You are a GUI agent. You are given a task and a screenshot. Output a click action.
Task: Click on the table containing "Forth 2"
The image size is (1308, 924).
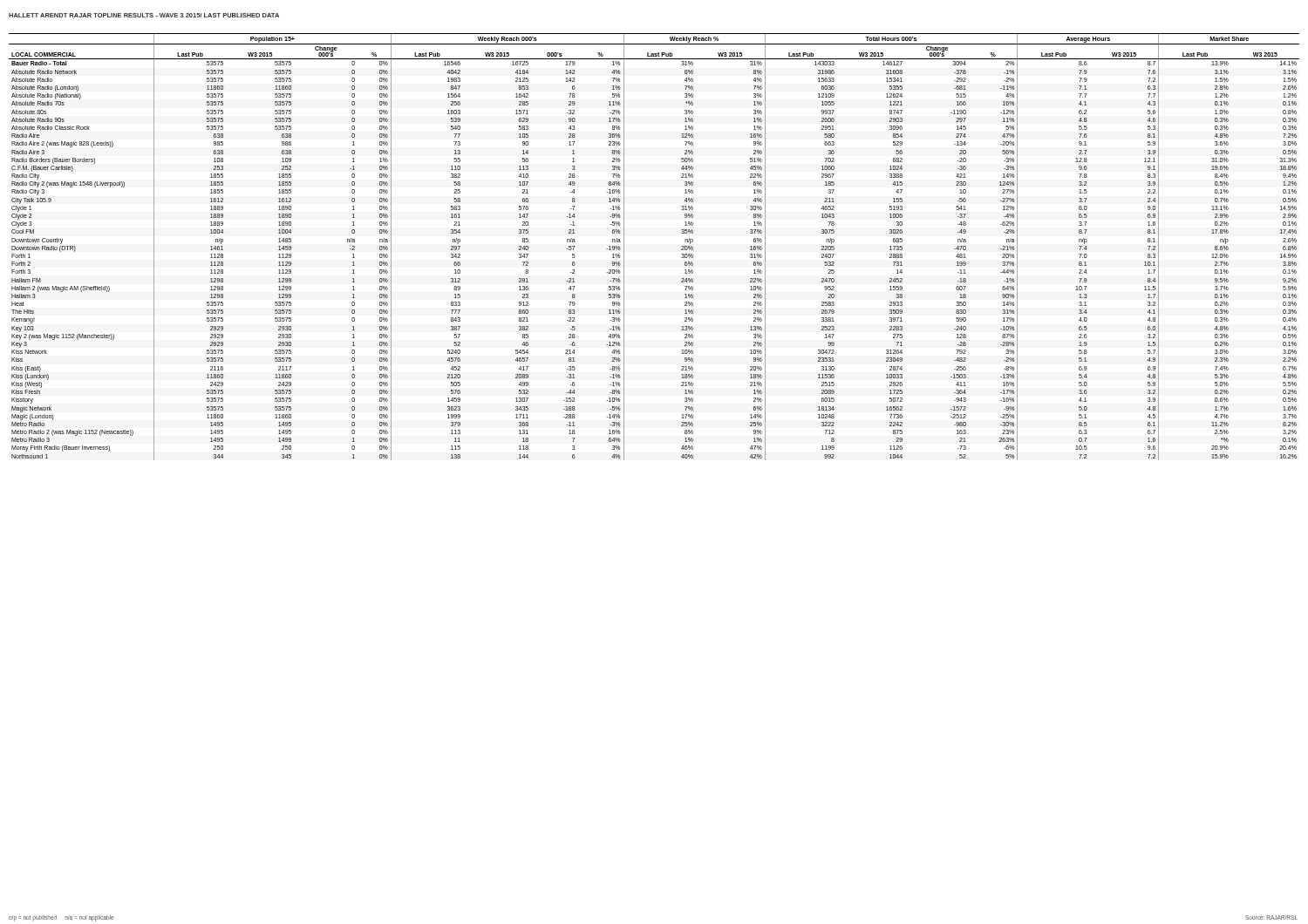[654, 247]
